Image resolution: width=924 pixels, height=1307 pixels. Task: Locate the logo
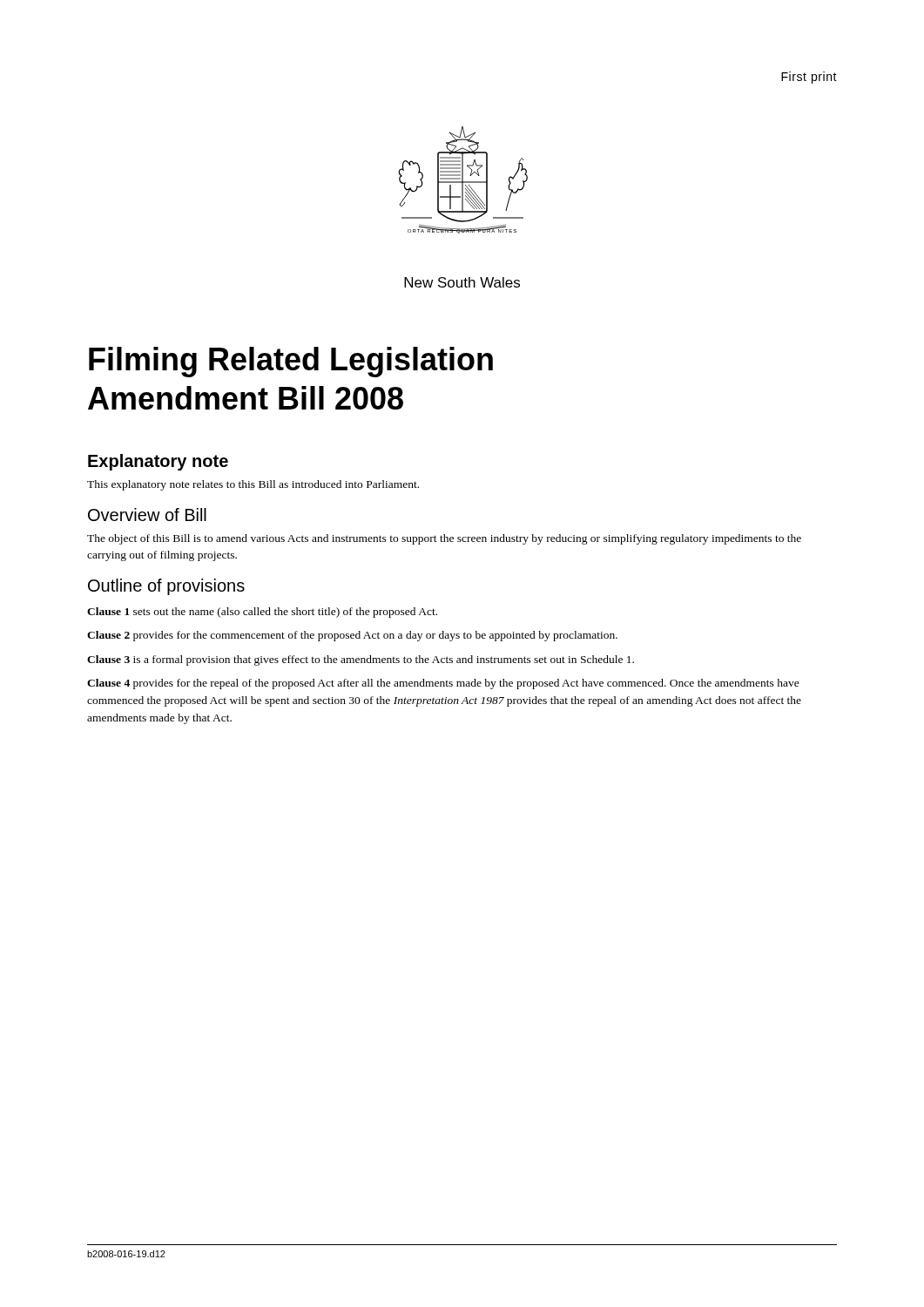[x=462, y=191]
